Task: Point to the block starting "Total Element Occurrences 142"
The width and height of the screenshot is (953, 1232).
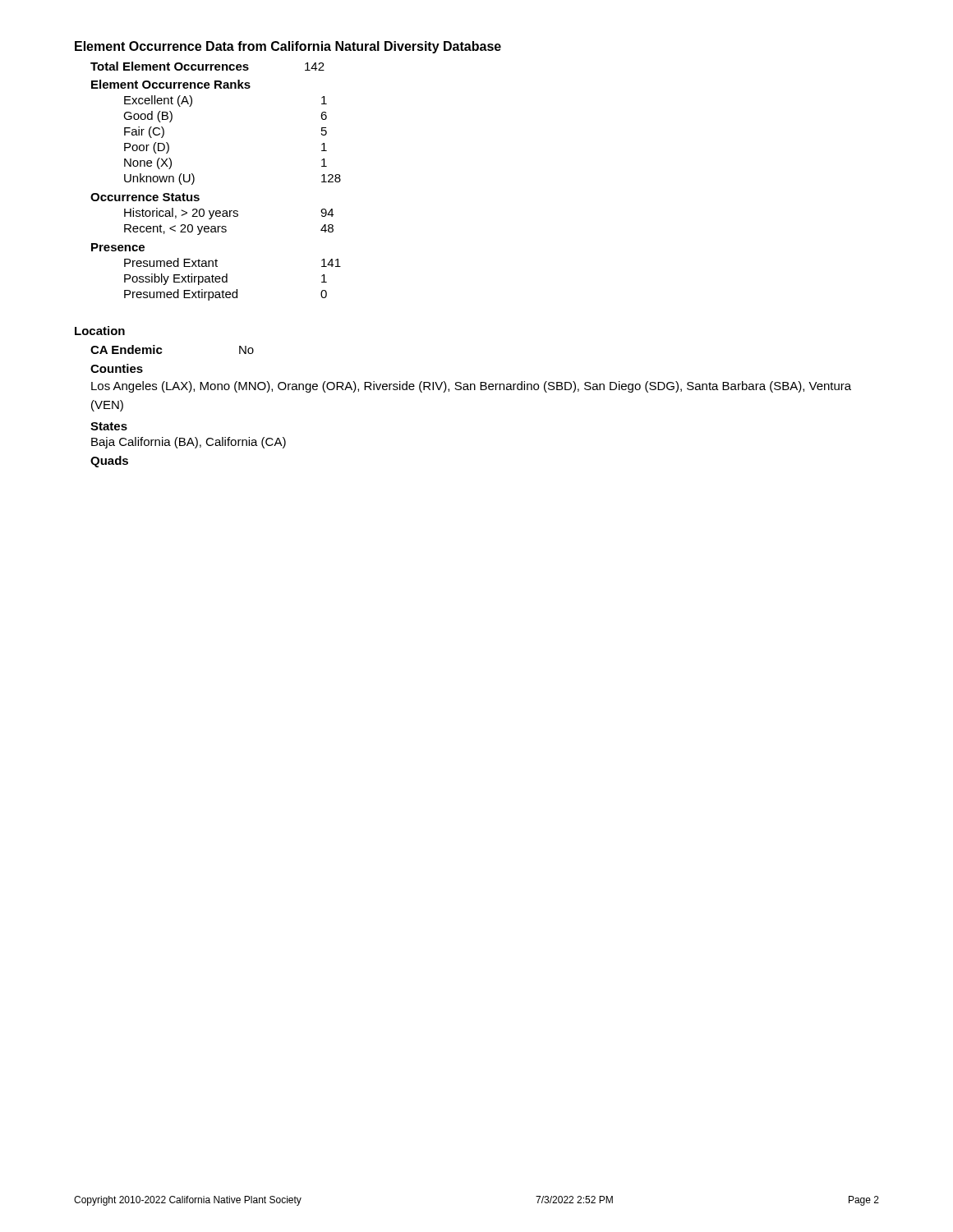Action: click(x=222, y=66)
